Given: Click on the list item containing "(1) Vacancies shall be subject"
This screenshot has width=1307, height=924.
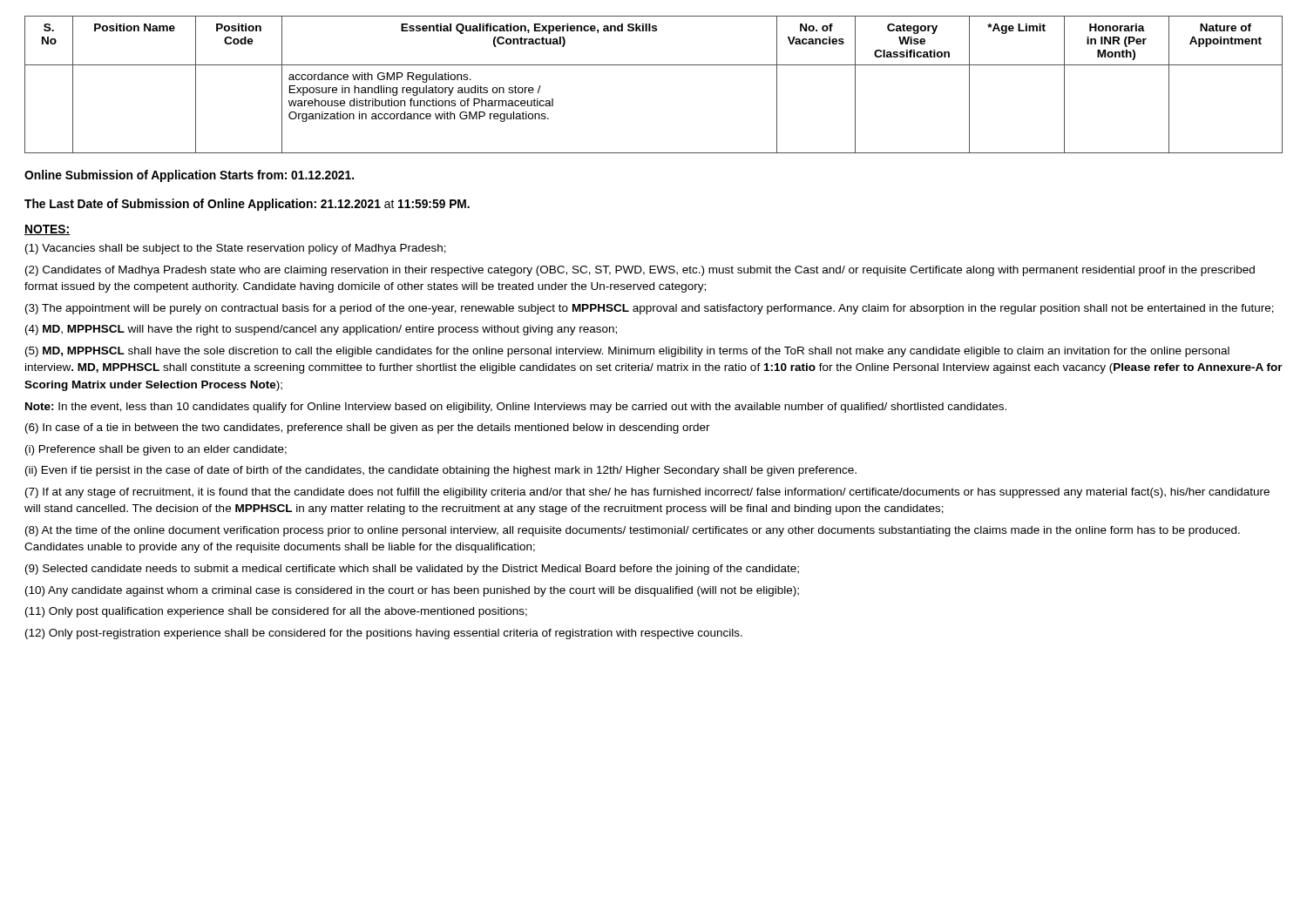Looking at the screenshot, I should [236, 248].
